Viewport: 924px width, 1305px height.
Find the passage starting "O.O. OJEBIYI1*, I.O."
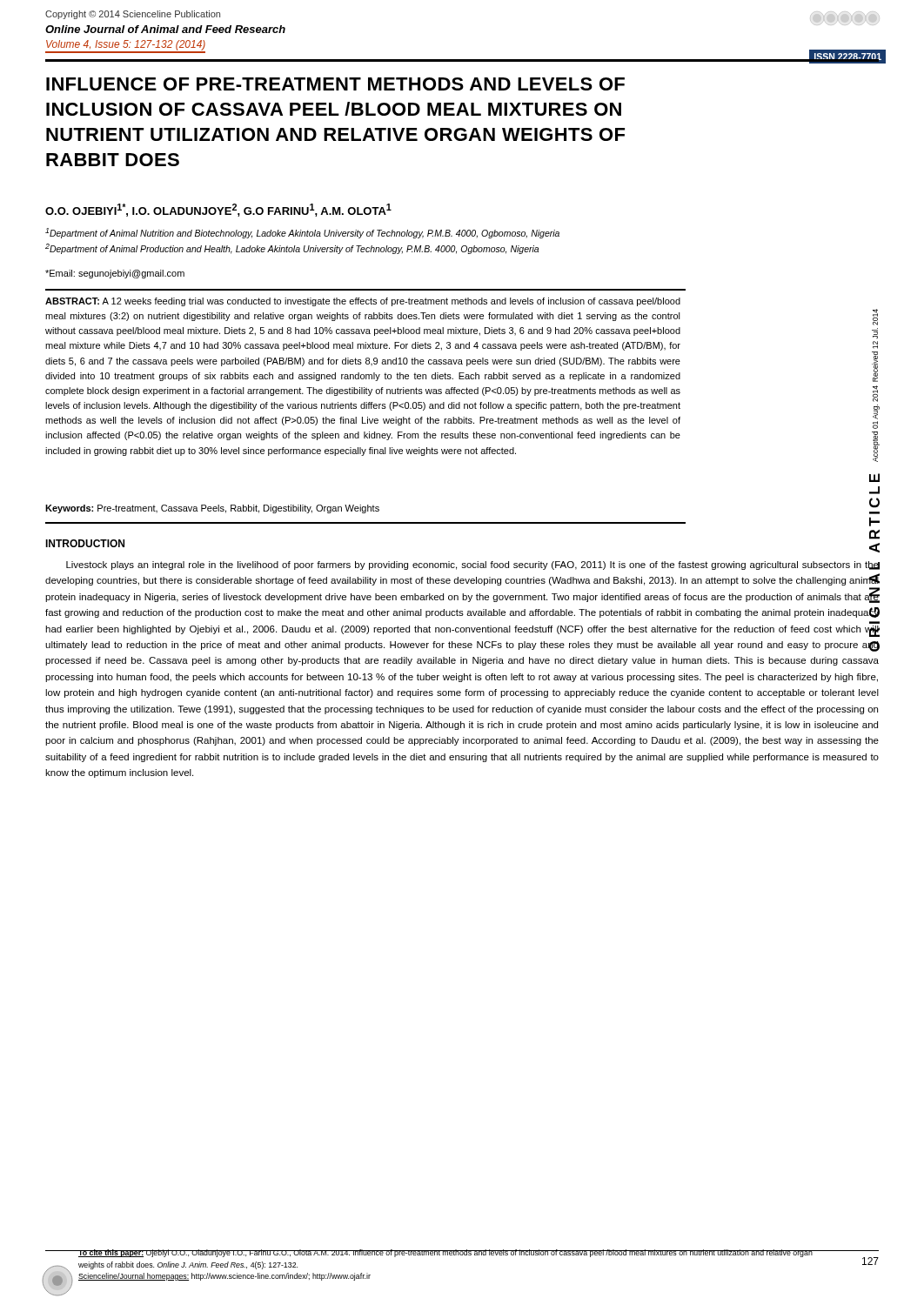tap(218, 210)
